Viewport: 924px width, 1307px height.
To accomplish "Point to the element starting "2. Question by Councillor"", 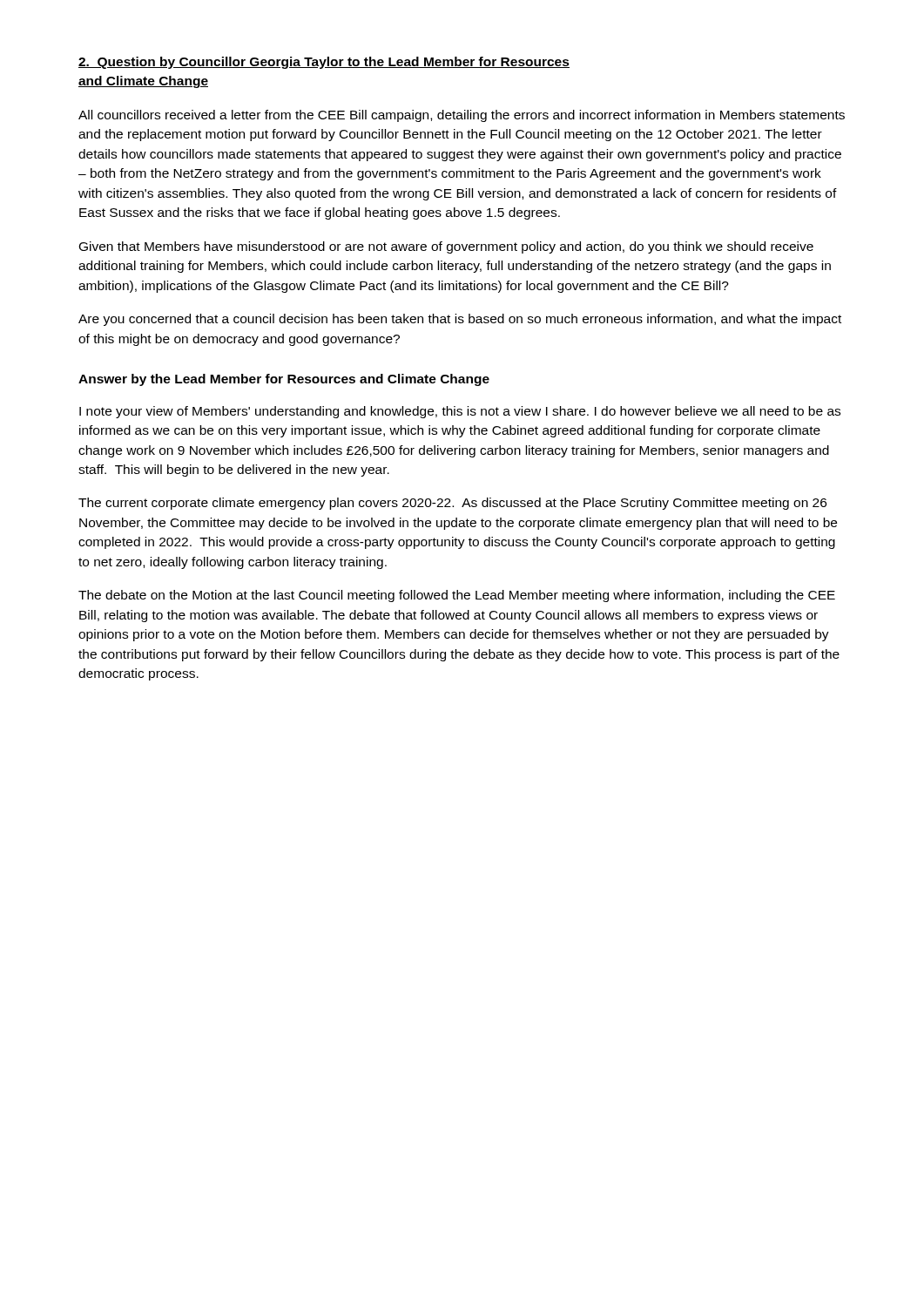I will point(324,71).
